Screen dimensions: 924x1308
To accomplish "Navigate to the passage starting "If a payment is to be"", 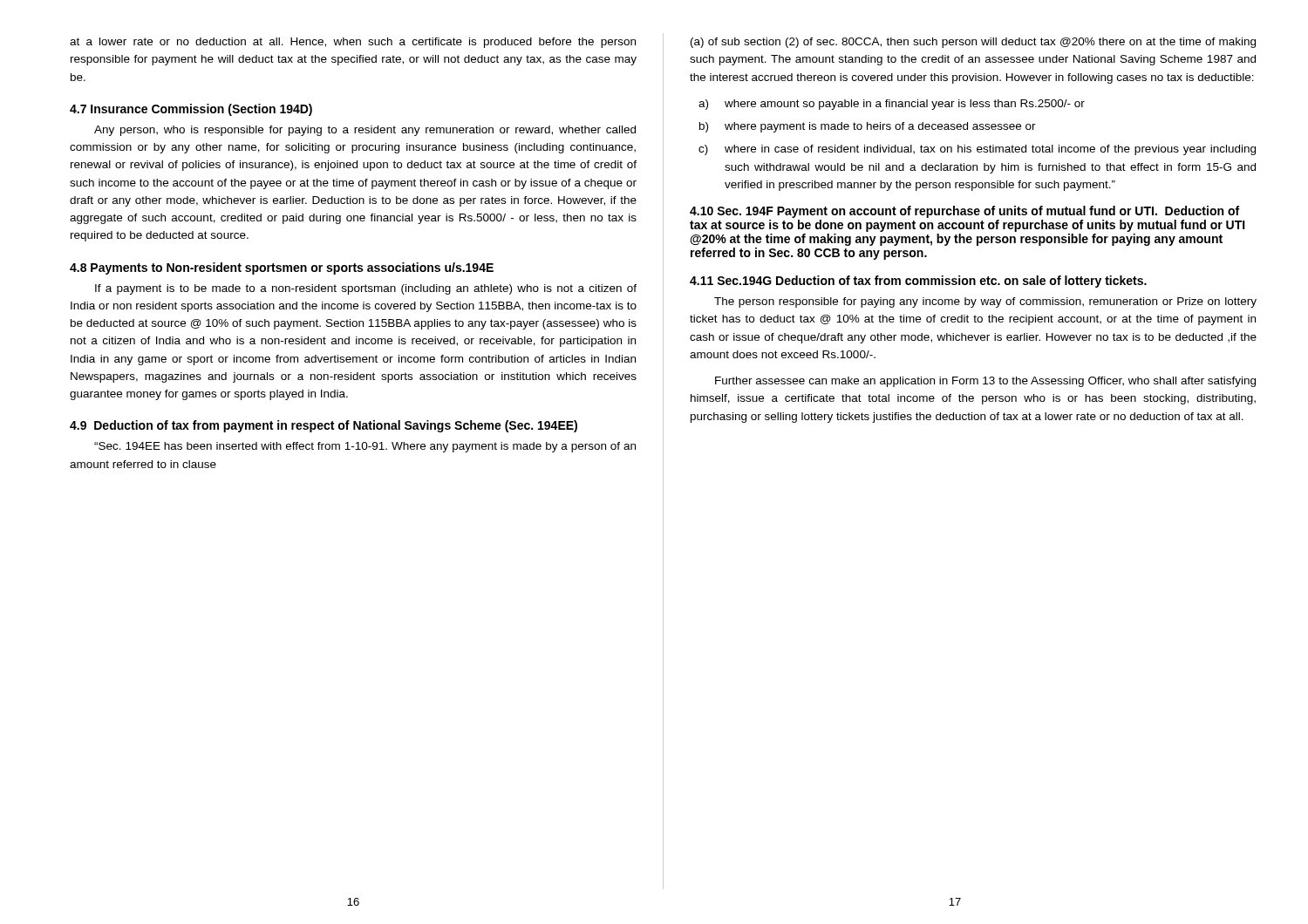I will [x=353, y=341].
